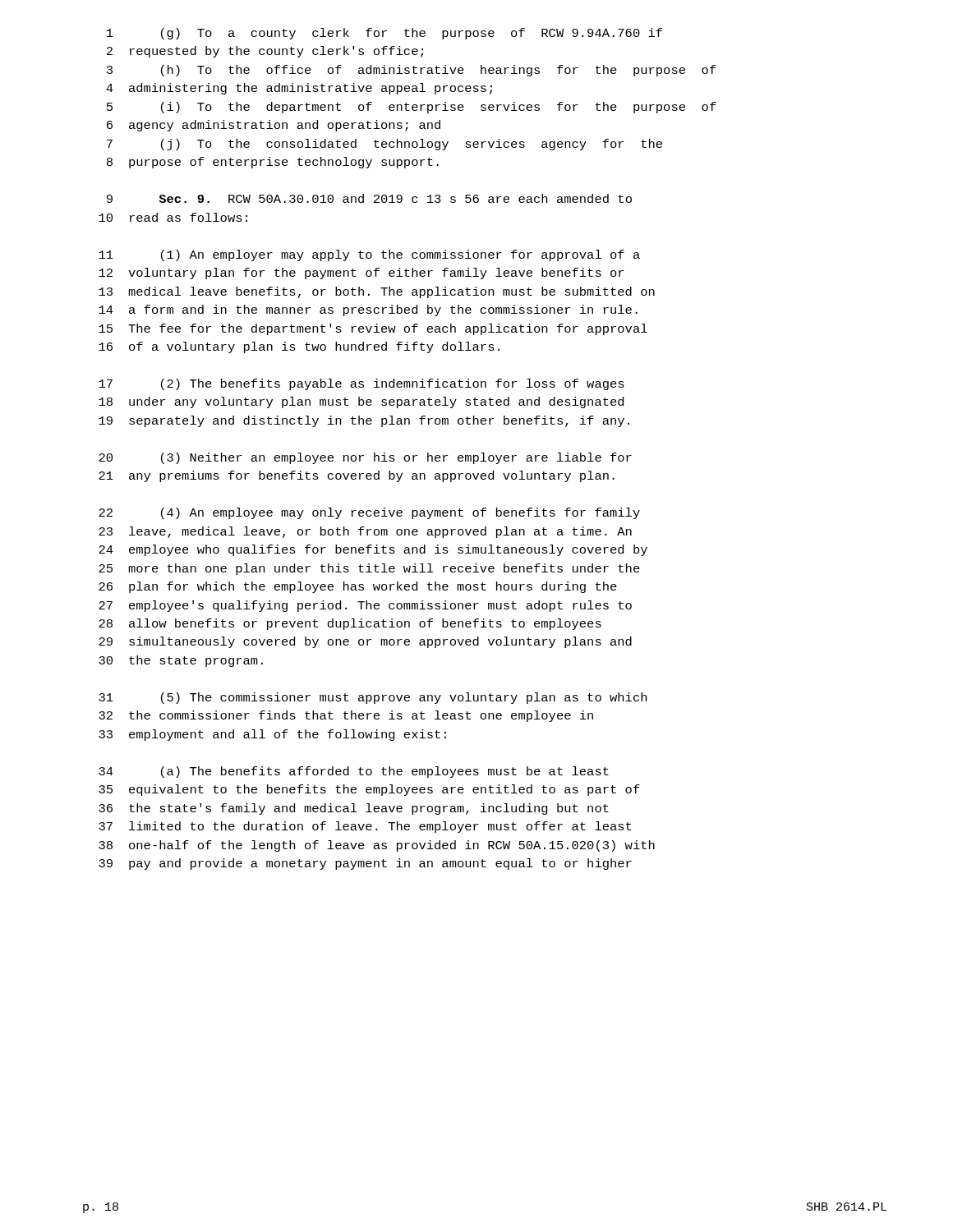Select the text block that says "20 (3) Neither"

(x=485, y=468)
